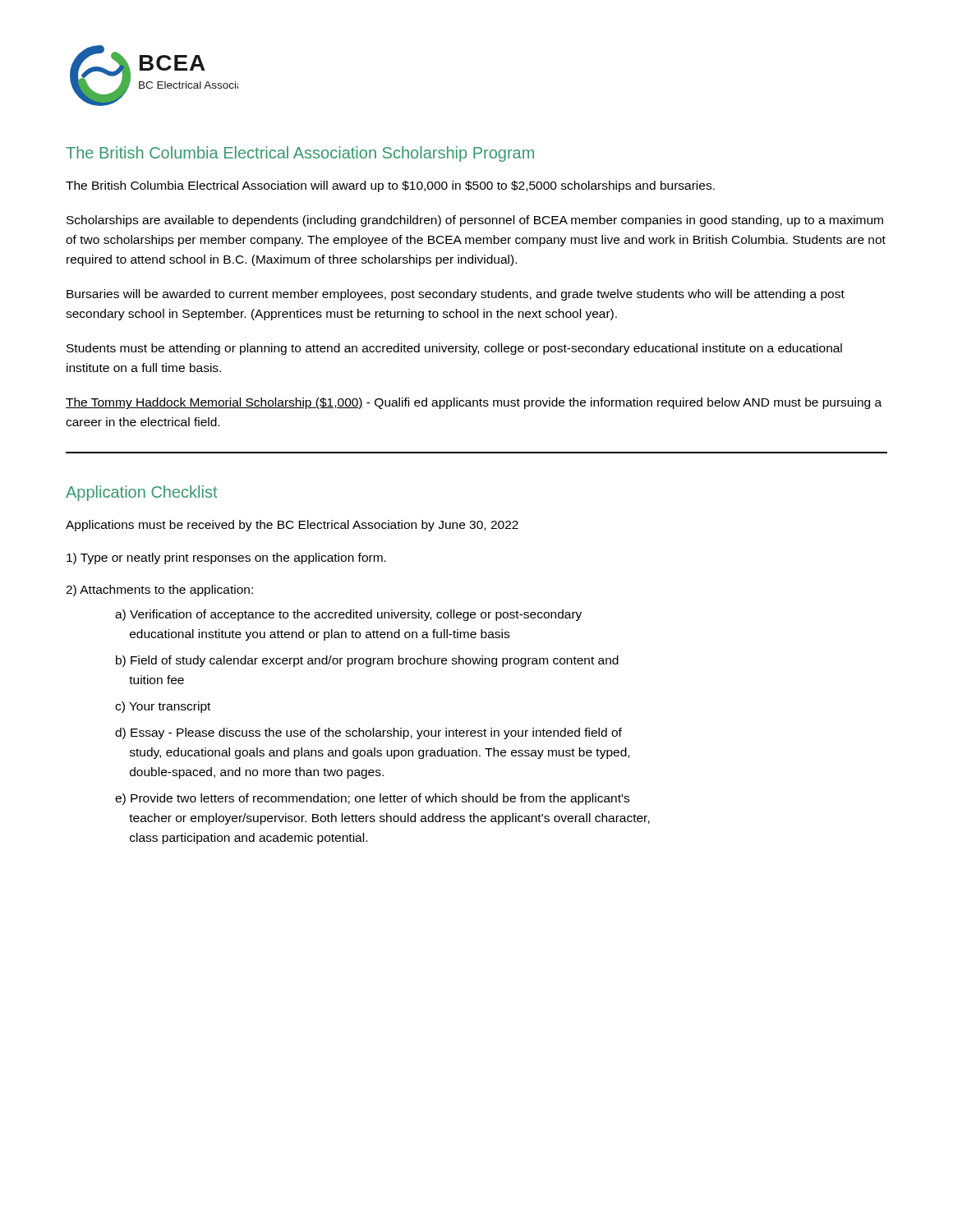Locate the text "c) Your transcript"
Screen dimensions: 1232x953
(x=163, y=706)
